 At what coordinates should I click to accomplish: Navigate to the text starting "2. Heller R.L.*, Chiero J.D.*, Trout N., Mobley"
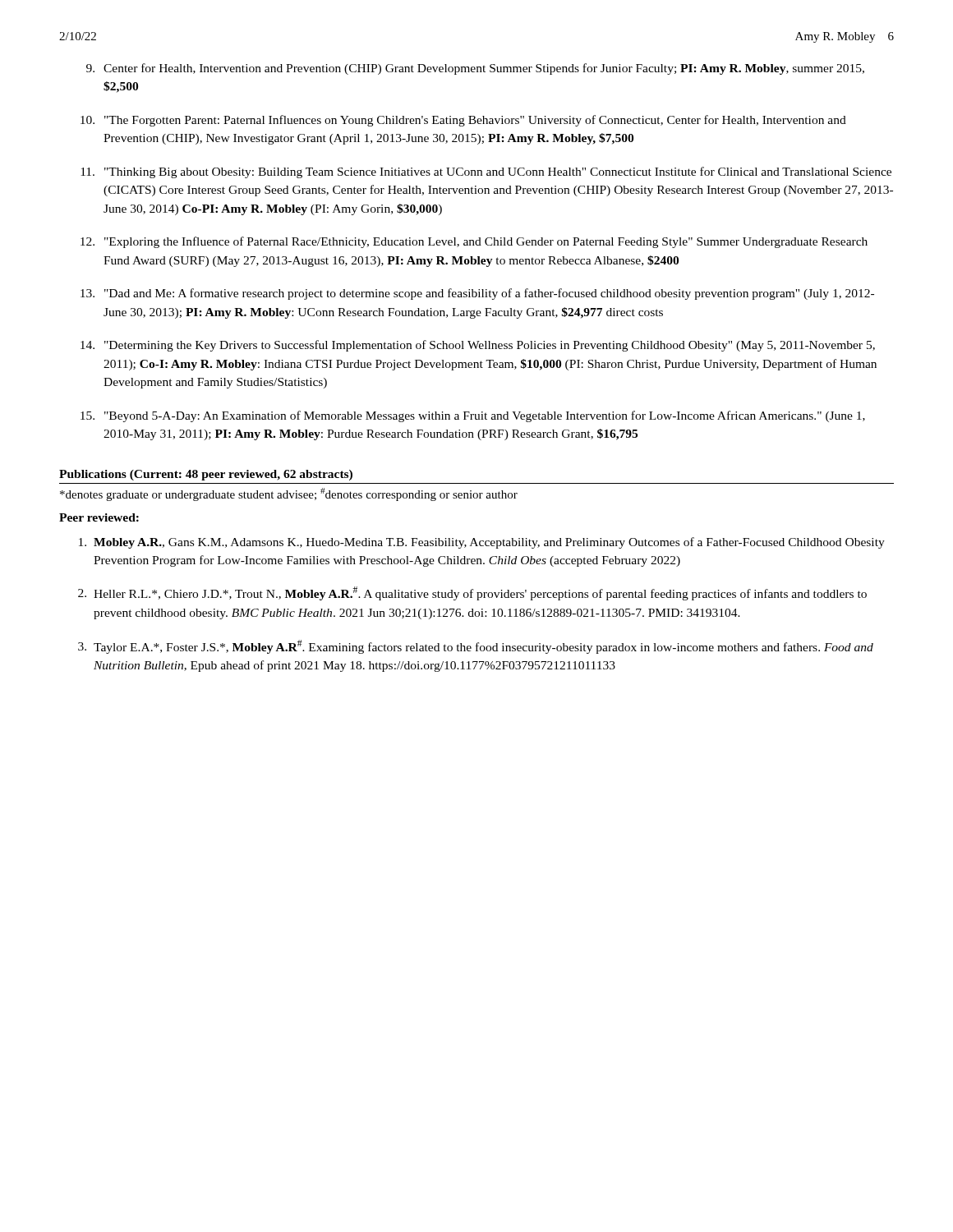click(476, 603)
